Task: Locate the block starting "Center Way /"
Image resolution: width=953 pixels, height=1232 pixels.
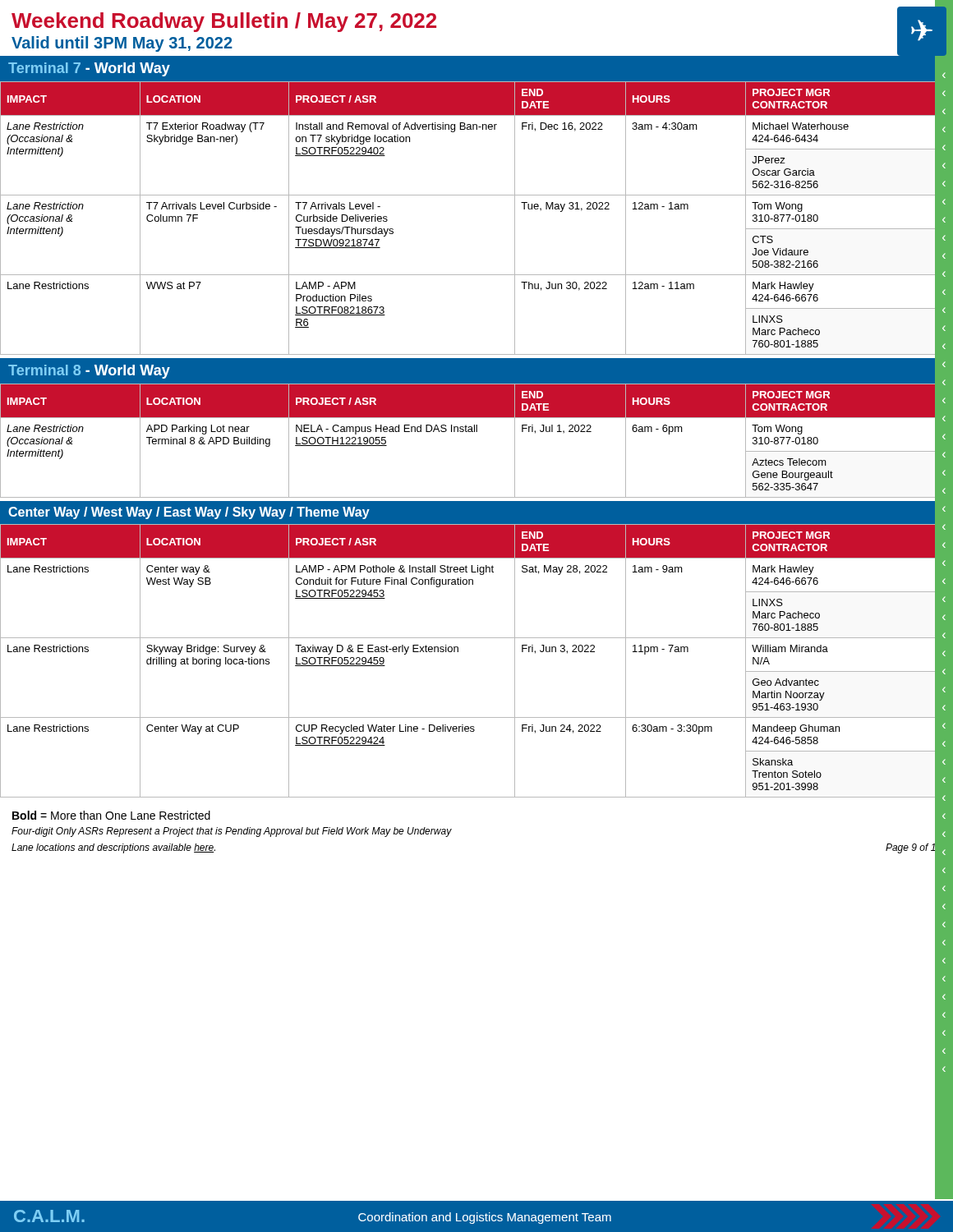Action: tap(189, 512)
